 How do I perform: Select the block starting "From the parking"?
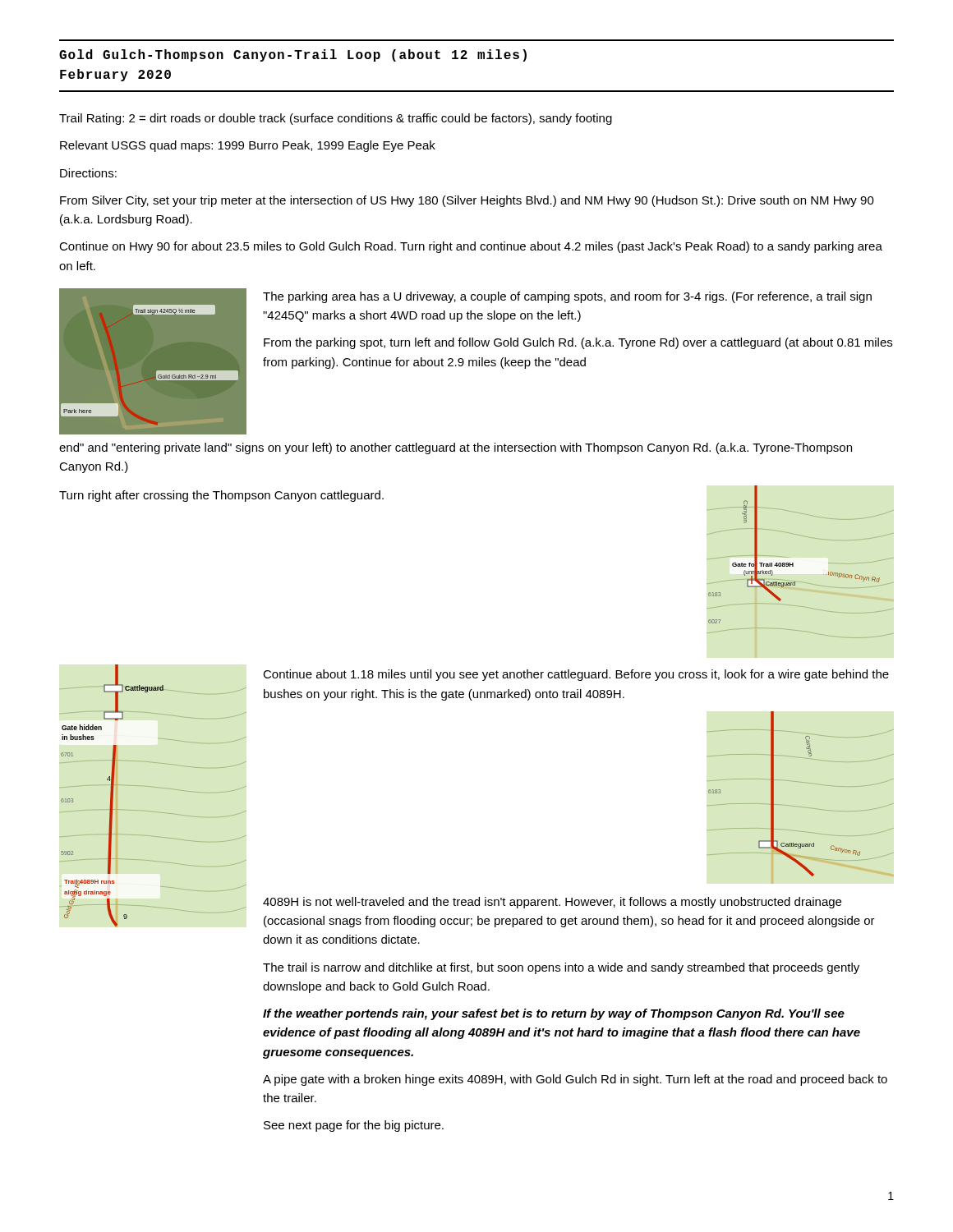(578, 352)
